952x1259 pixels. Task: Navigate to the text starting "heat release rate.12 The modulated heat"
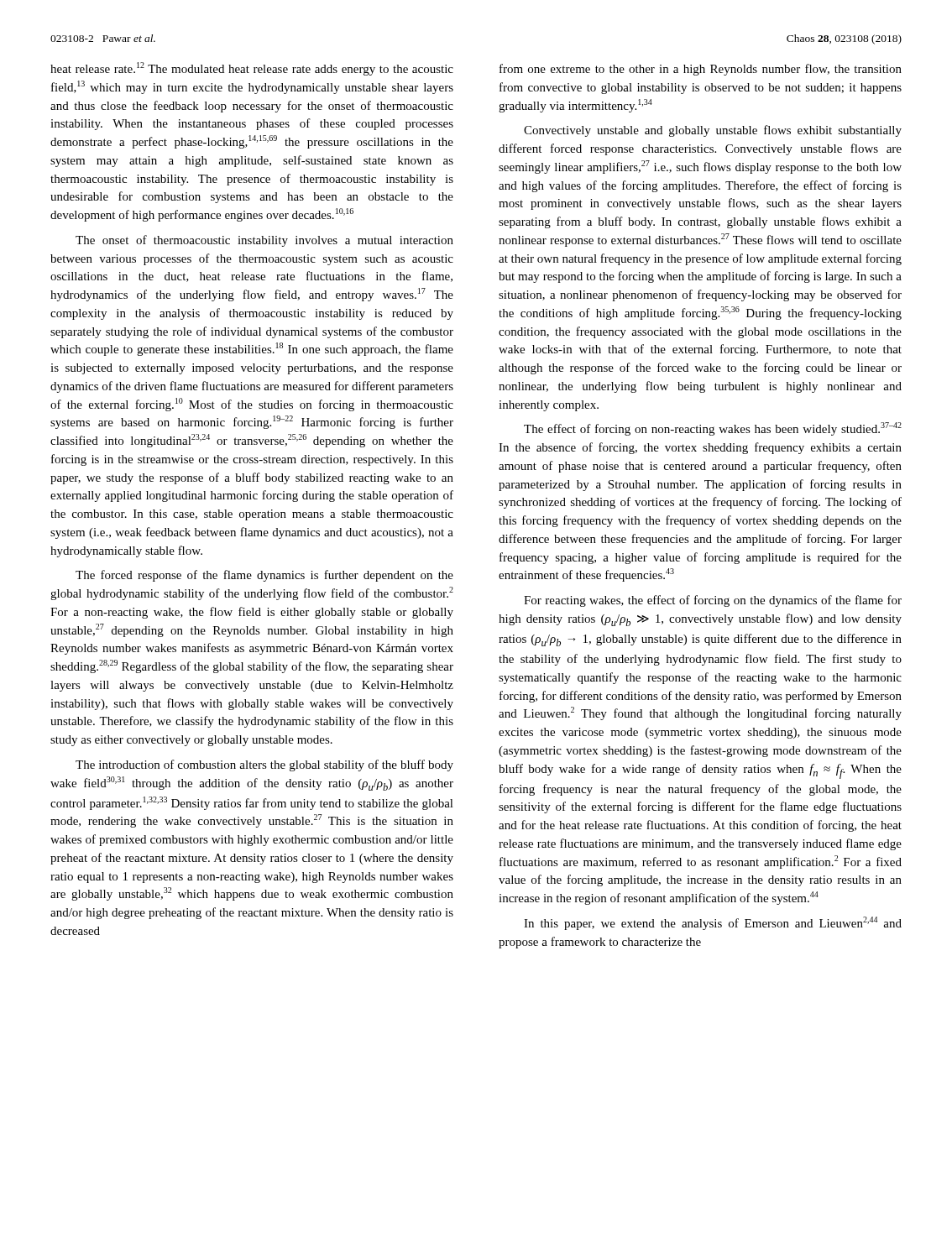point(252,143)
